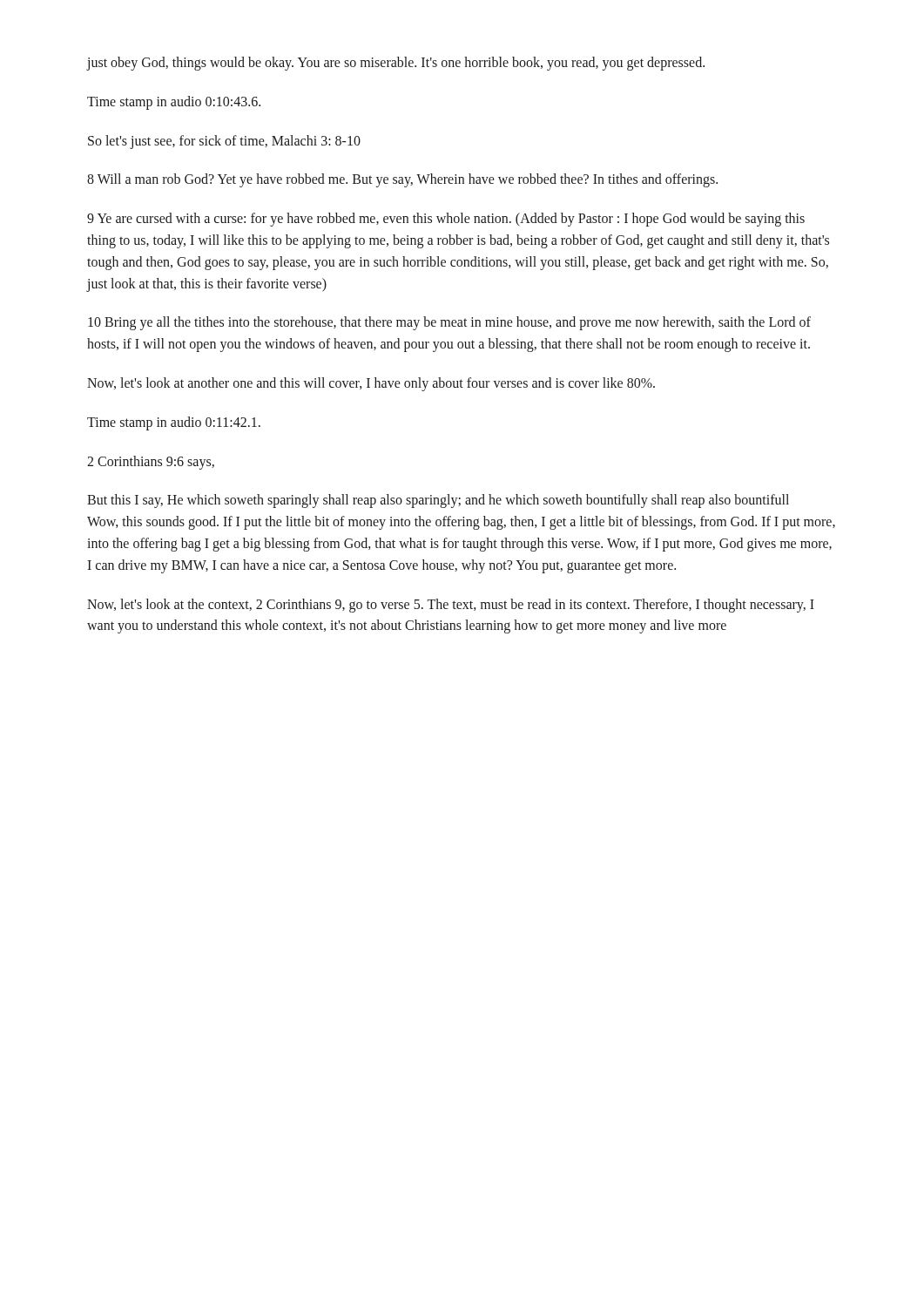Locate the block starting "So let's just see, for sick"
Viewport: 924px width, 1307px height.
click(x=224, y=140)
